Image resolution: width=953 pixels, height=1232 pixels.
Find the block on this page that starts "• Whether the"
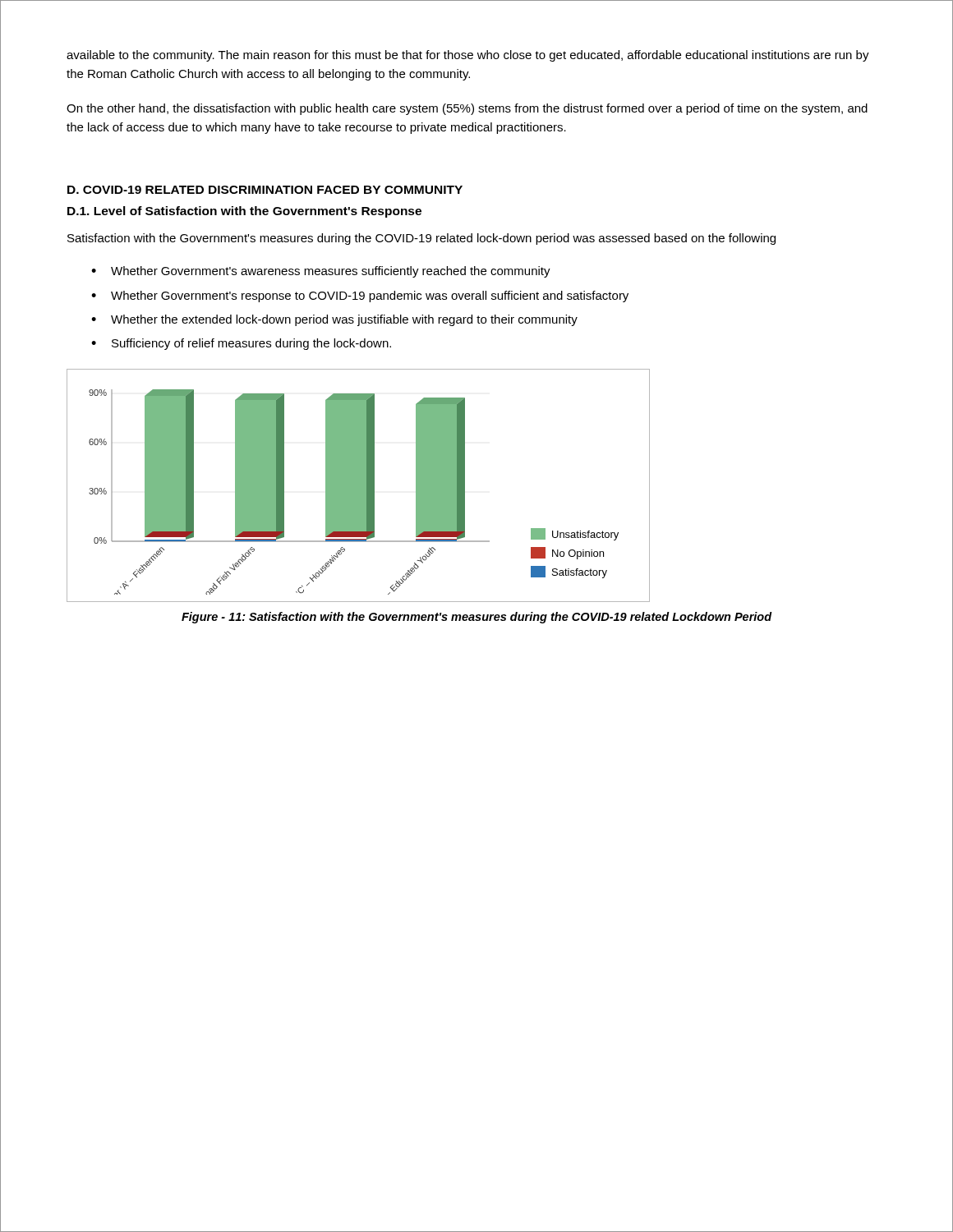pos(334,320)
